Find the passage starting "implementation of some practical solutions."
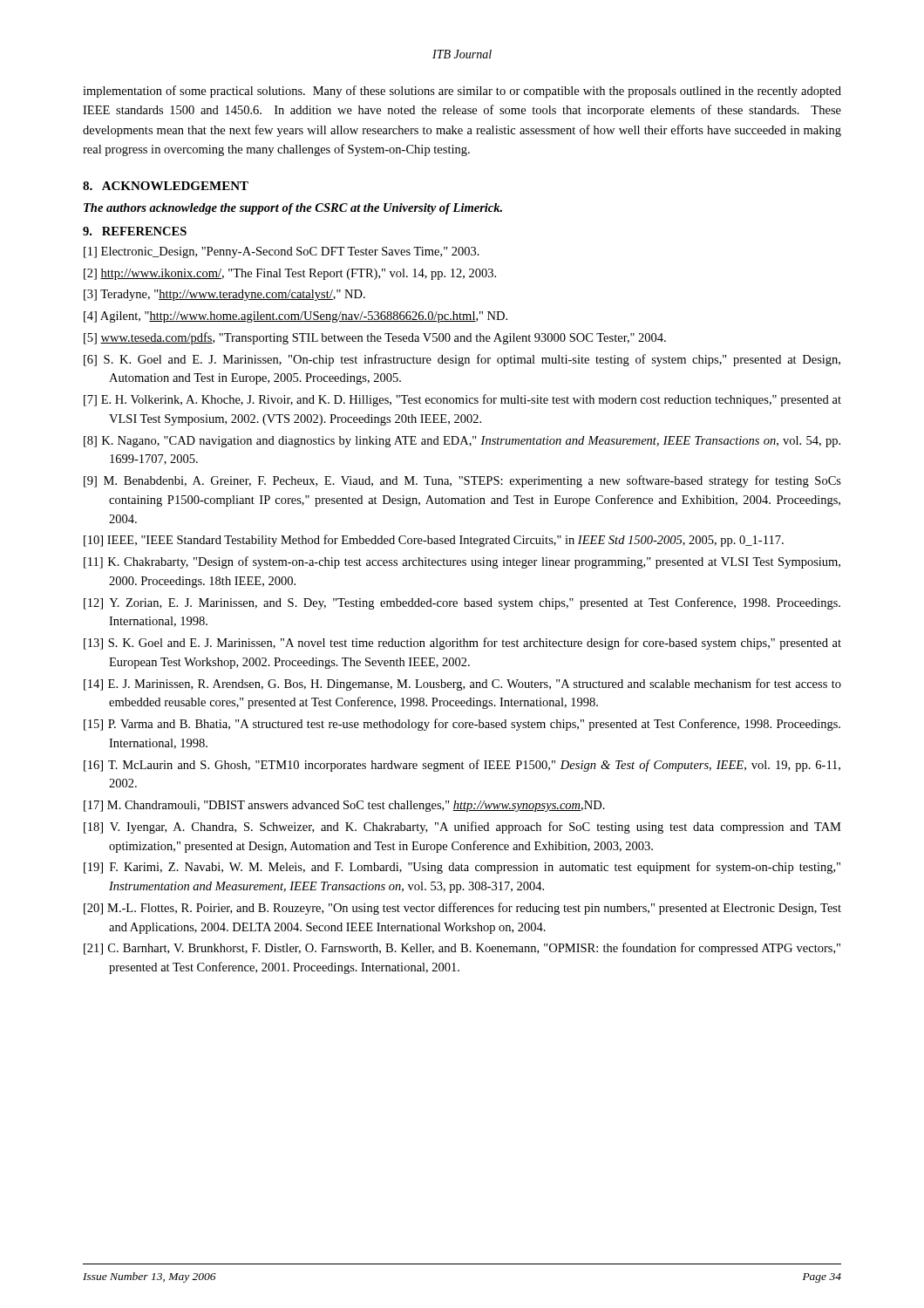 point(462,120)
